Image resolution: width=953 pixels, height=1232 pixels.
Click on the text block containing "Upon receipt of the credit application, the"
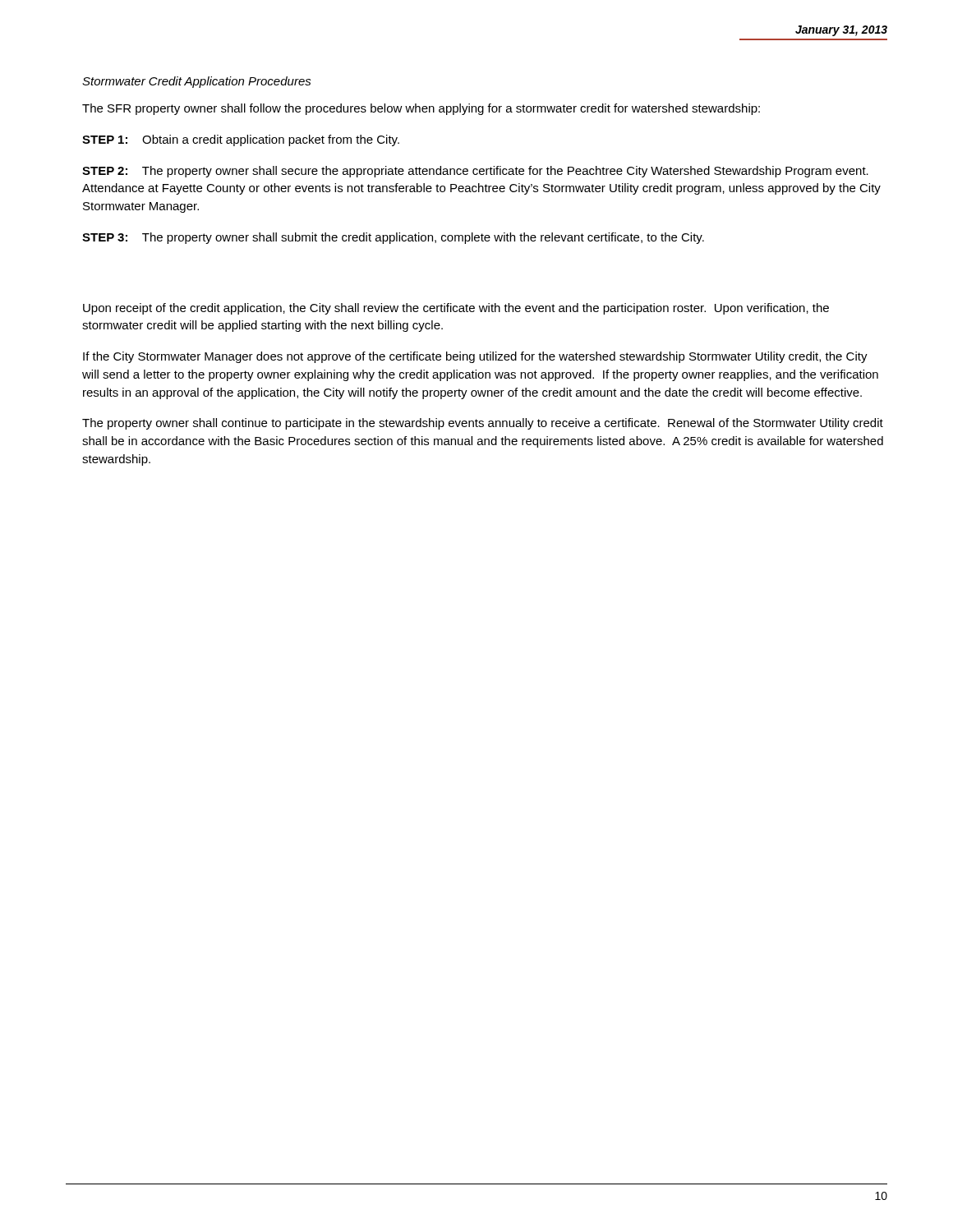point(456,316)
